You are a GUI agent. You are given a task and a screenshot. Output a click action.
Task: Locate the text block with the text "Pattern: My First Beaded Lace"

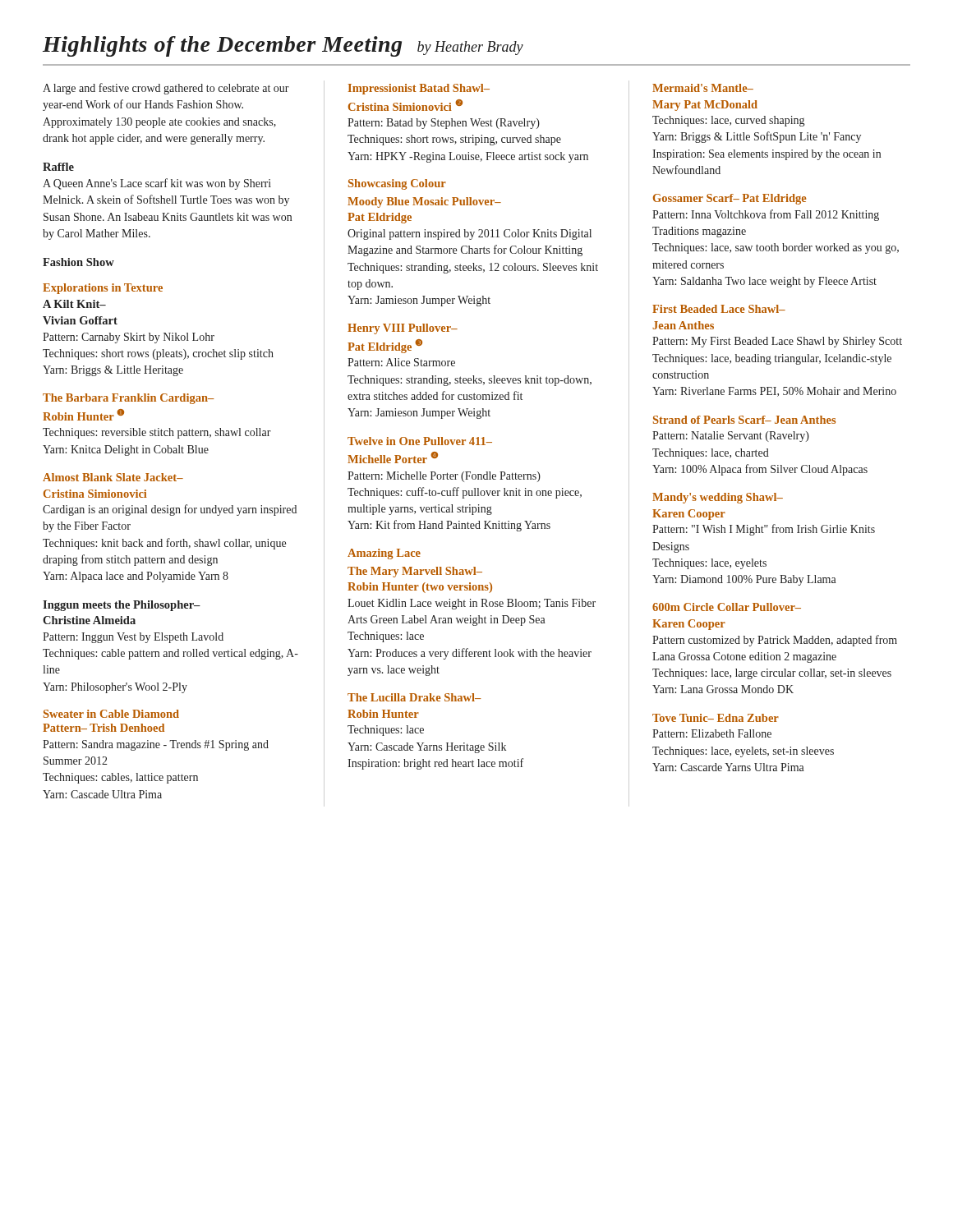click(777, 367)
